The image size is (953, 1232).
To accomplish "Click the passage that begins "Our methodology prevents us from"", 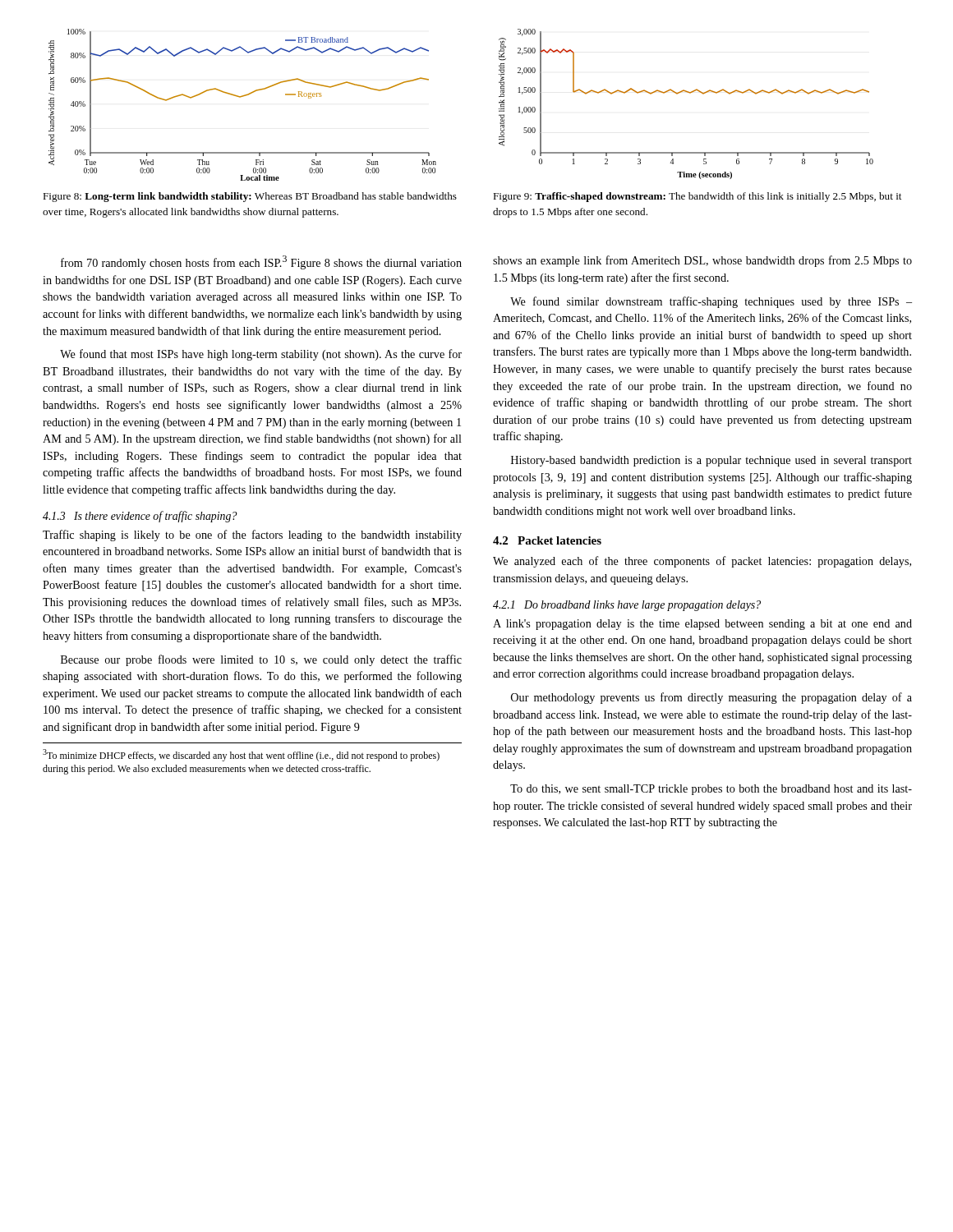I will [702, 731].
